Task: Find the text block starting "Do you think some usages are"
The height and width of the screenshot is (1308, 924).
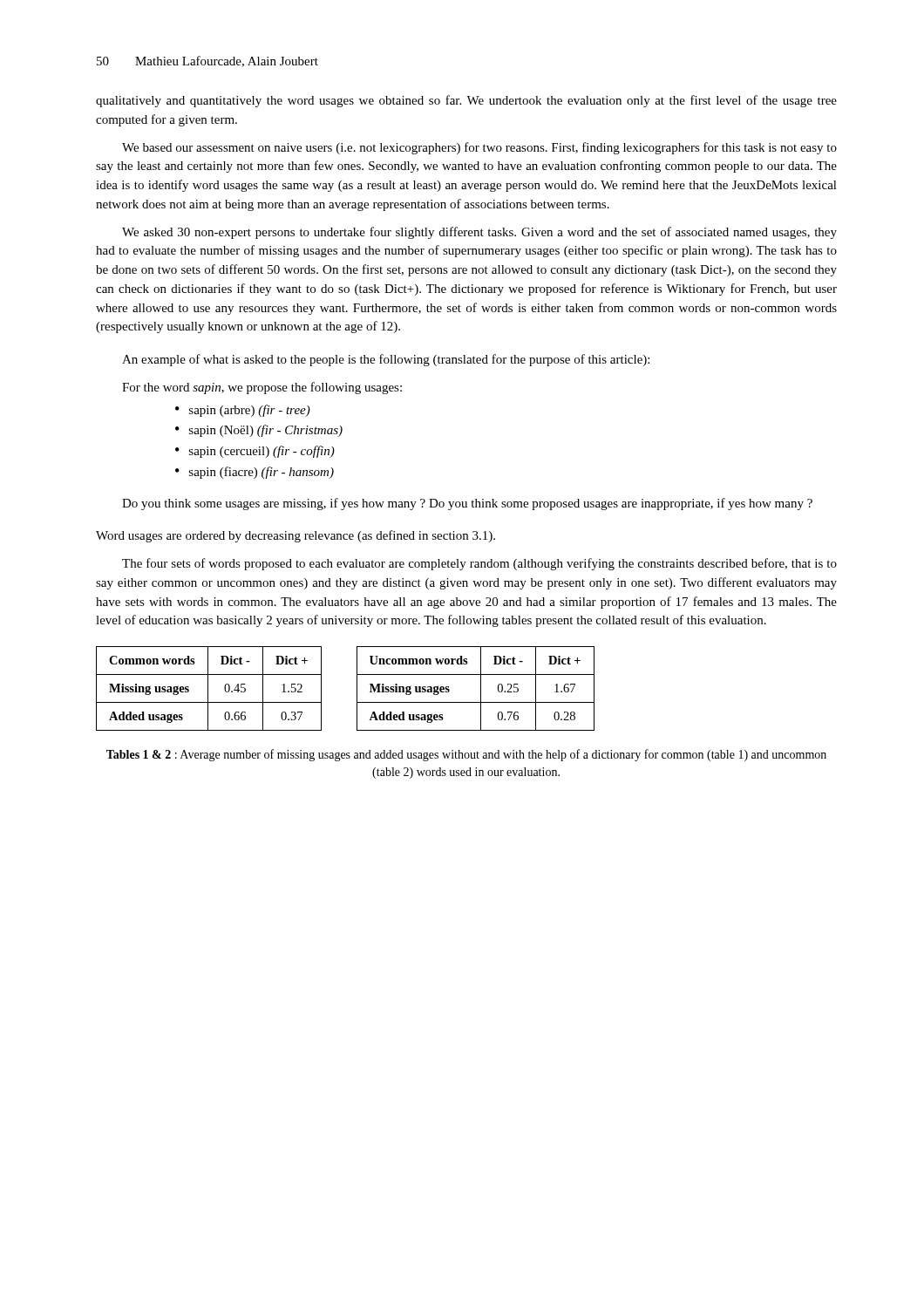Action: tap(467, 503)
